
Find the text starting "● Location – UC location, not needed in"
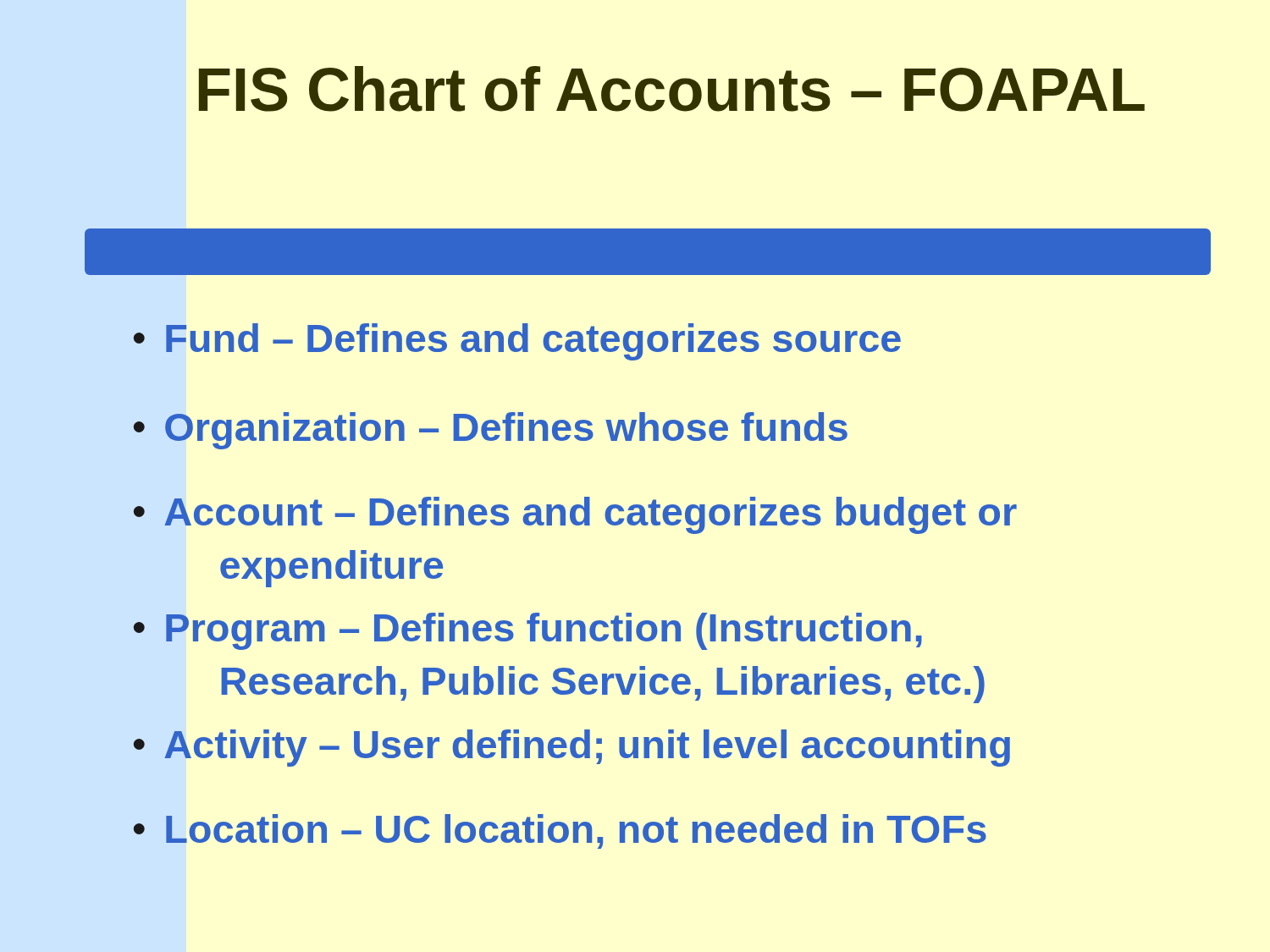(x=559, y=829)
